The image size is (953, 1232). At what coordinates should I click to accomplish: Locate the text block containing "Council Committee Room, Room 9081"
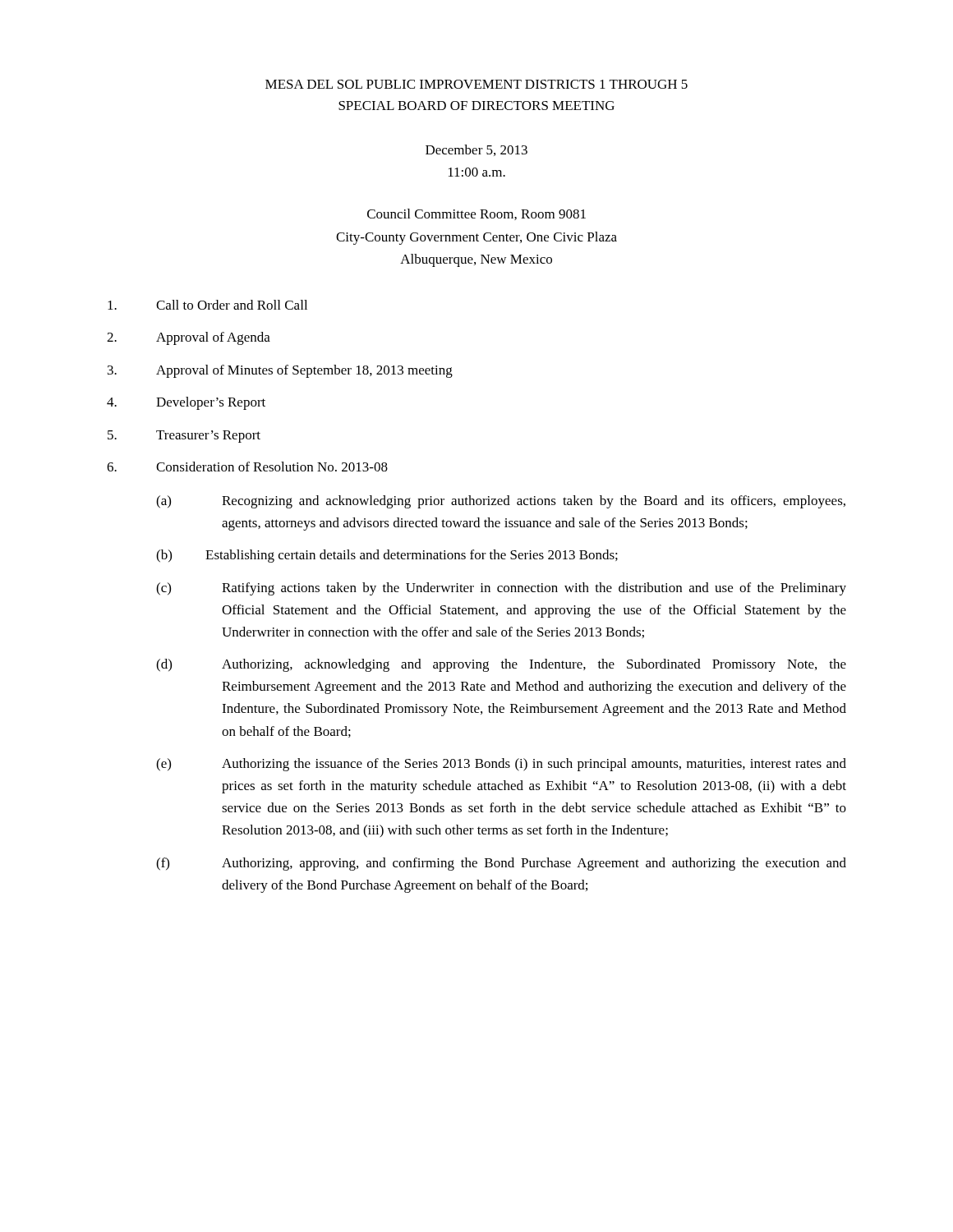[476, 237]
